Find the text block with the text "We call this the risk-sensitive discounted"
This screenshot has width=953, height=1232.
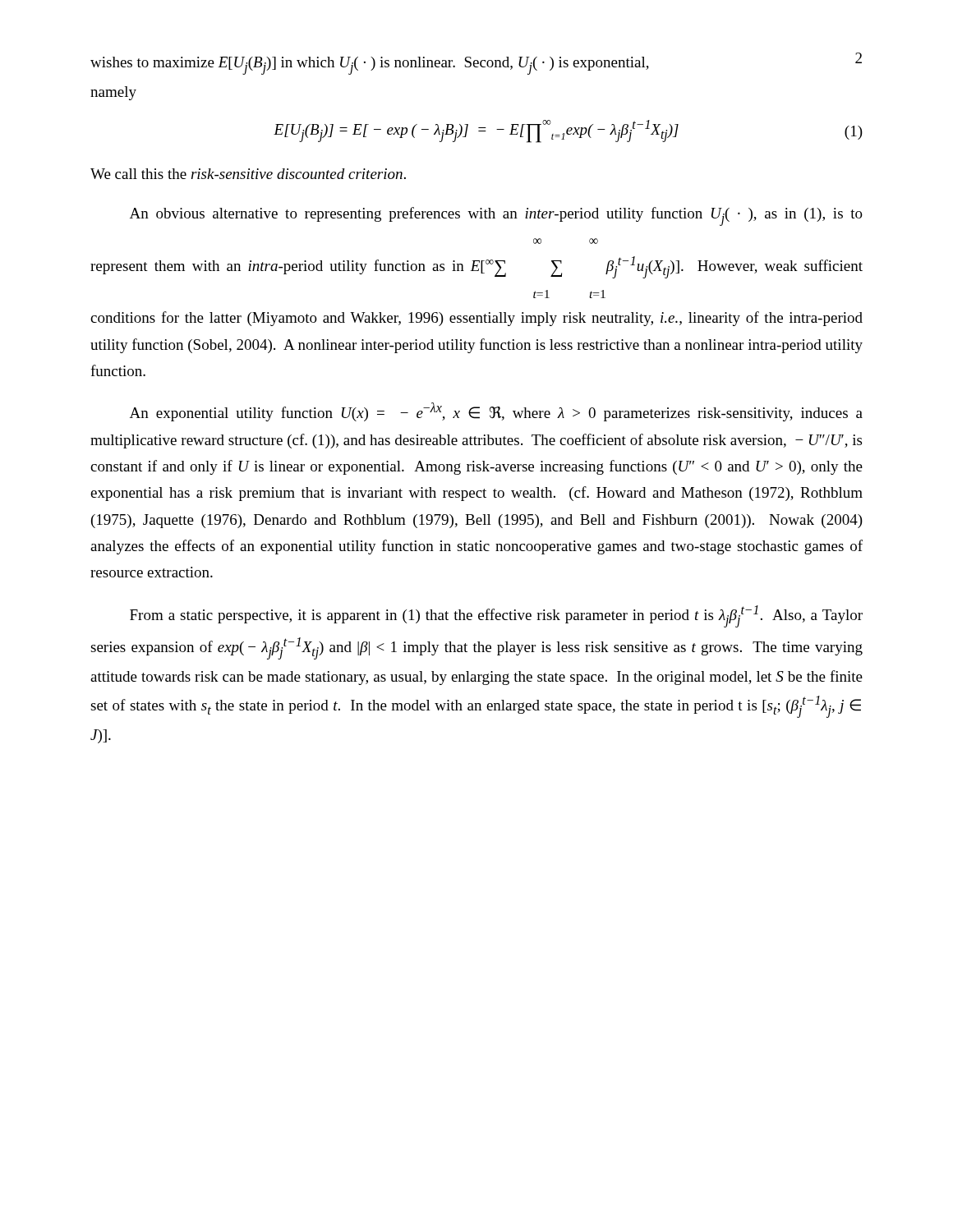(x=249, y=173)
